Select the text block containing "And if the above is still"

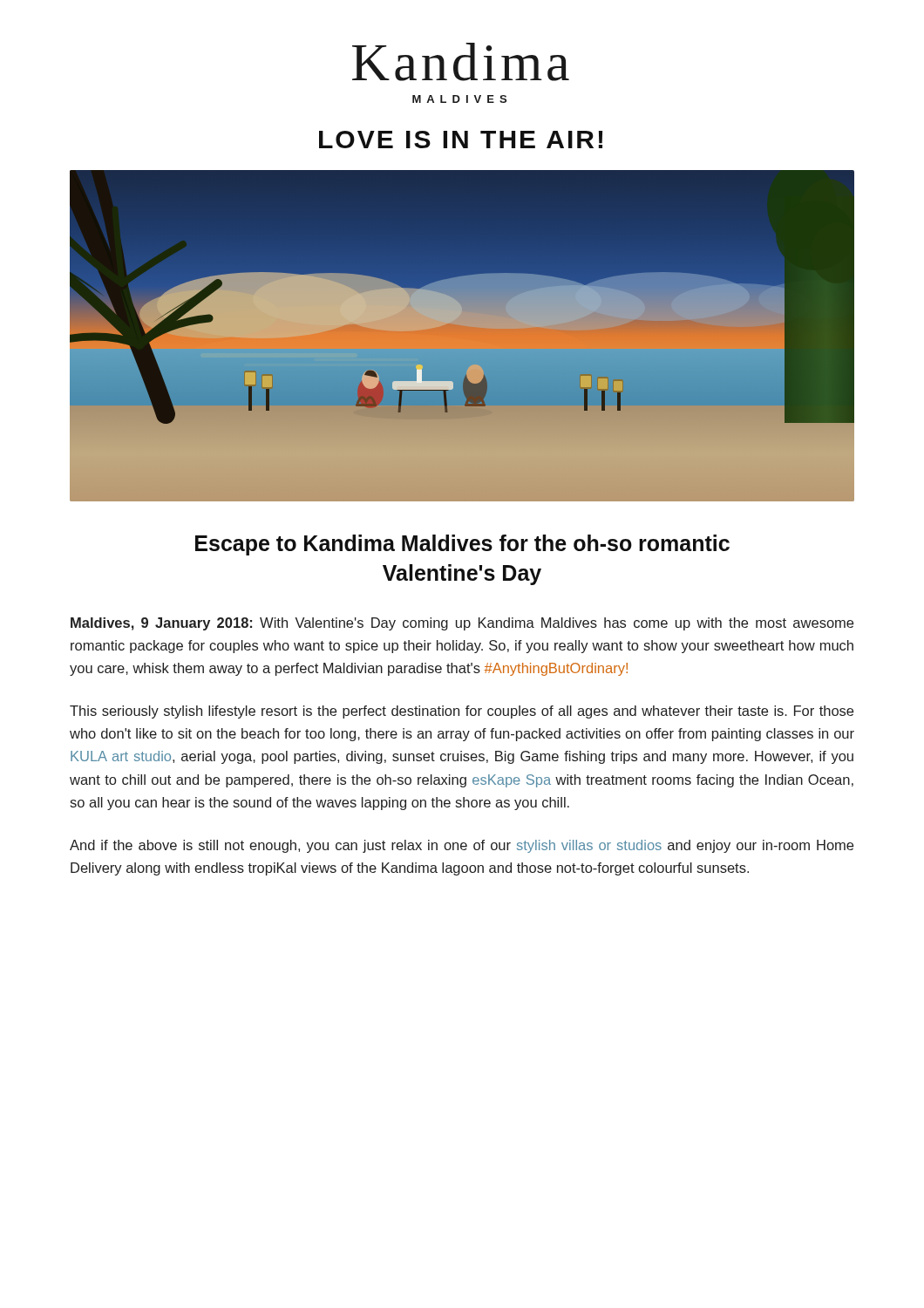[462, 856]
